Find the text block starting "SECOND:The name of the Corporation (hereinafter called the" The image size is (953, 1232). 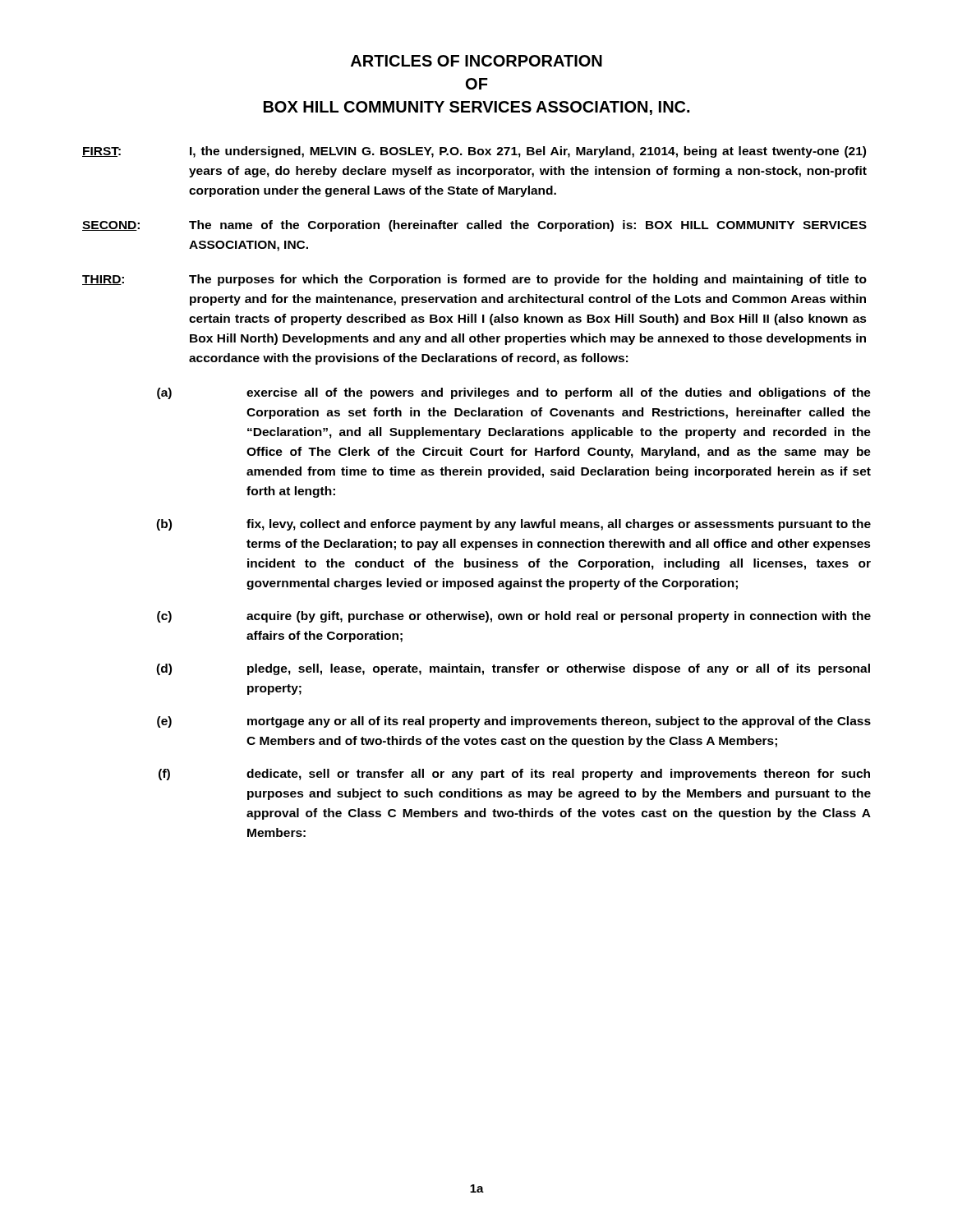[x=474, y=235]
